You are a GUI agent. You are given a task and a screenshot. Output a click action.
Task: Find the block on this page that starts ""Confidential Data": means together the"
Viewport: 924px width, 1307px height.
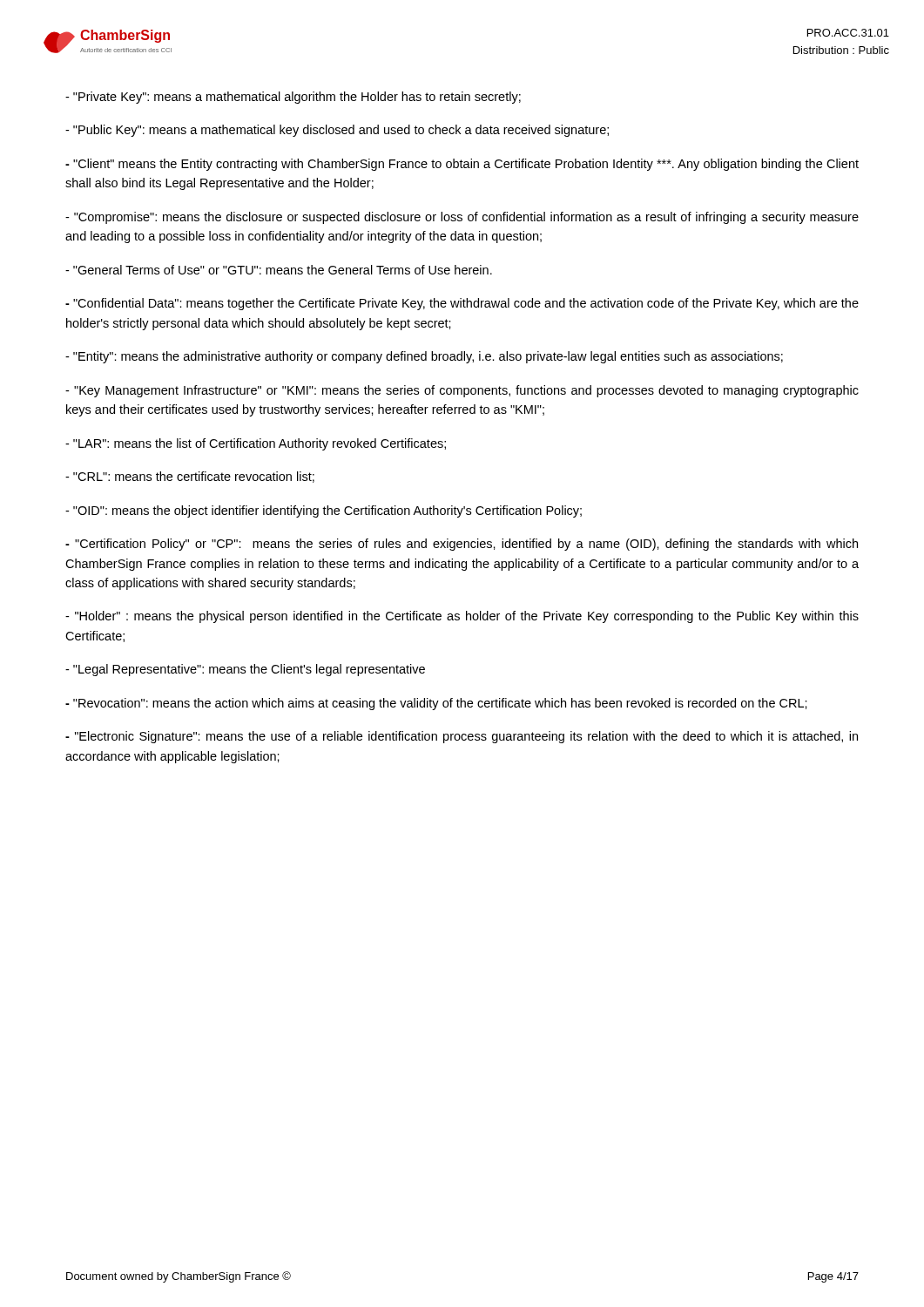[462, 313]
